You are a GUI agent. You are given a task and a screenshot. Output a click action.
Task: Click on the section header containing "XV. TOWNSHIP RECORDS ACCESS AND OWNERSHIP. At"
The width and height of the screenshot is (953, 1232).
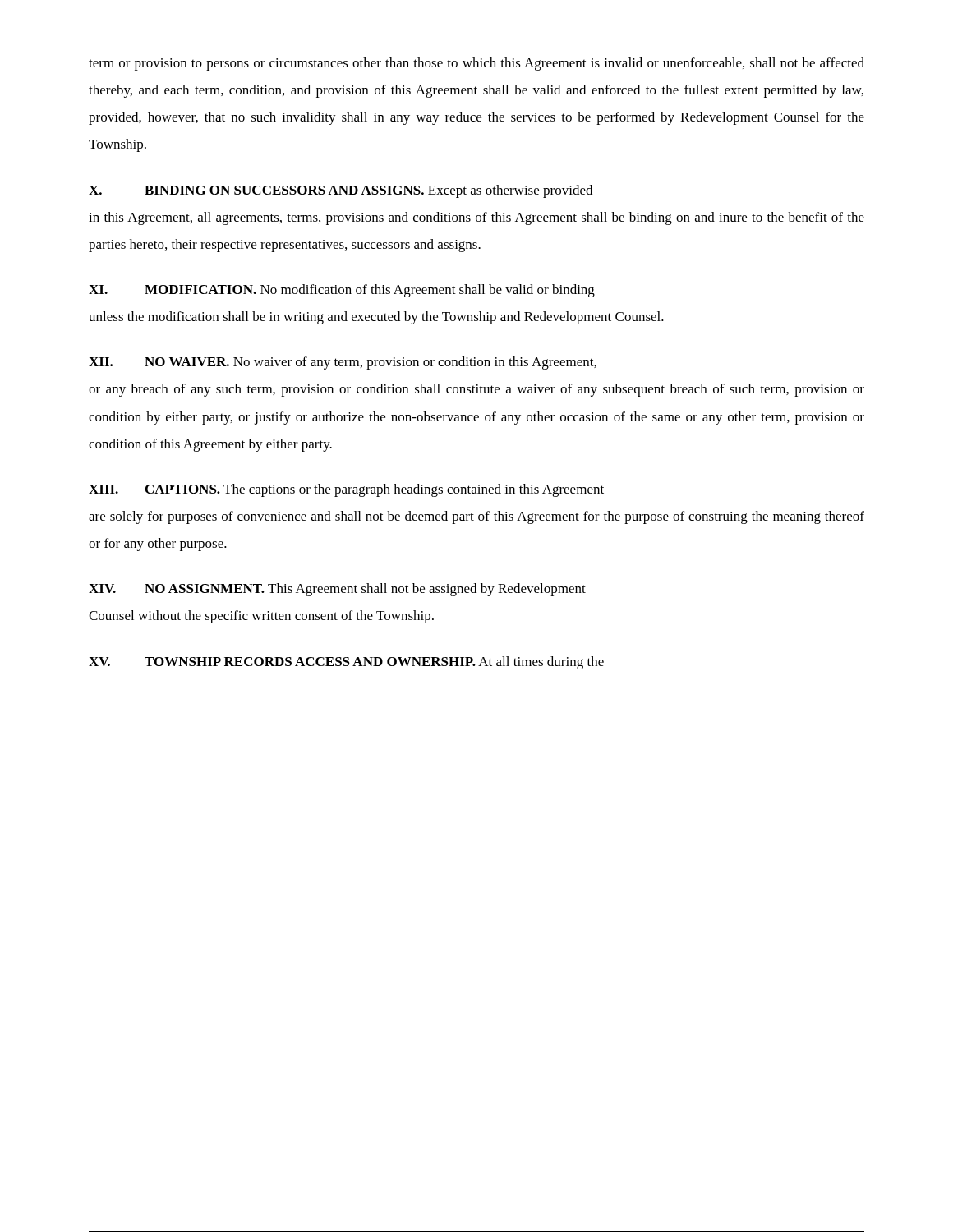click(346, 661)
